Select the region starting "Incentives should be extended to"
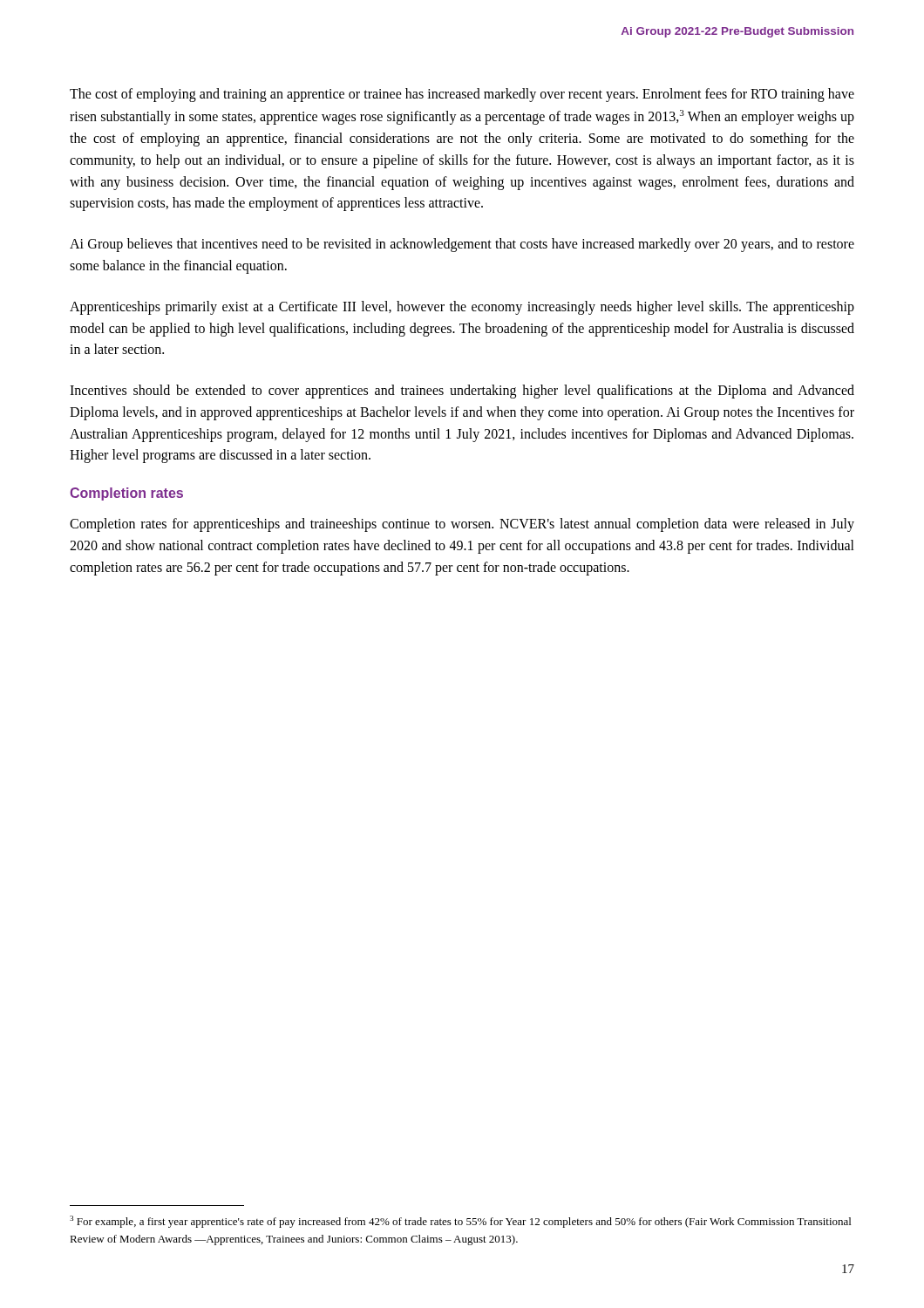Image resolution: width=924 pixels, height=1308 pixels. click(x=462, y=423)
